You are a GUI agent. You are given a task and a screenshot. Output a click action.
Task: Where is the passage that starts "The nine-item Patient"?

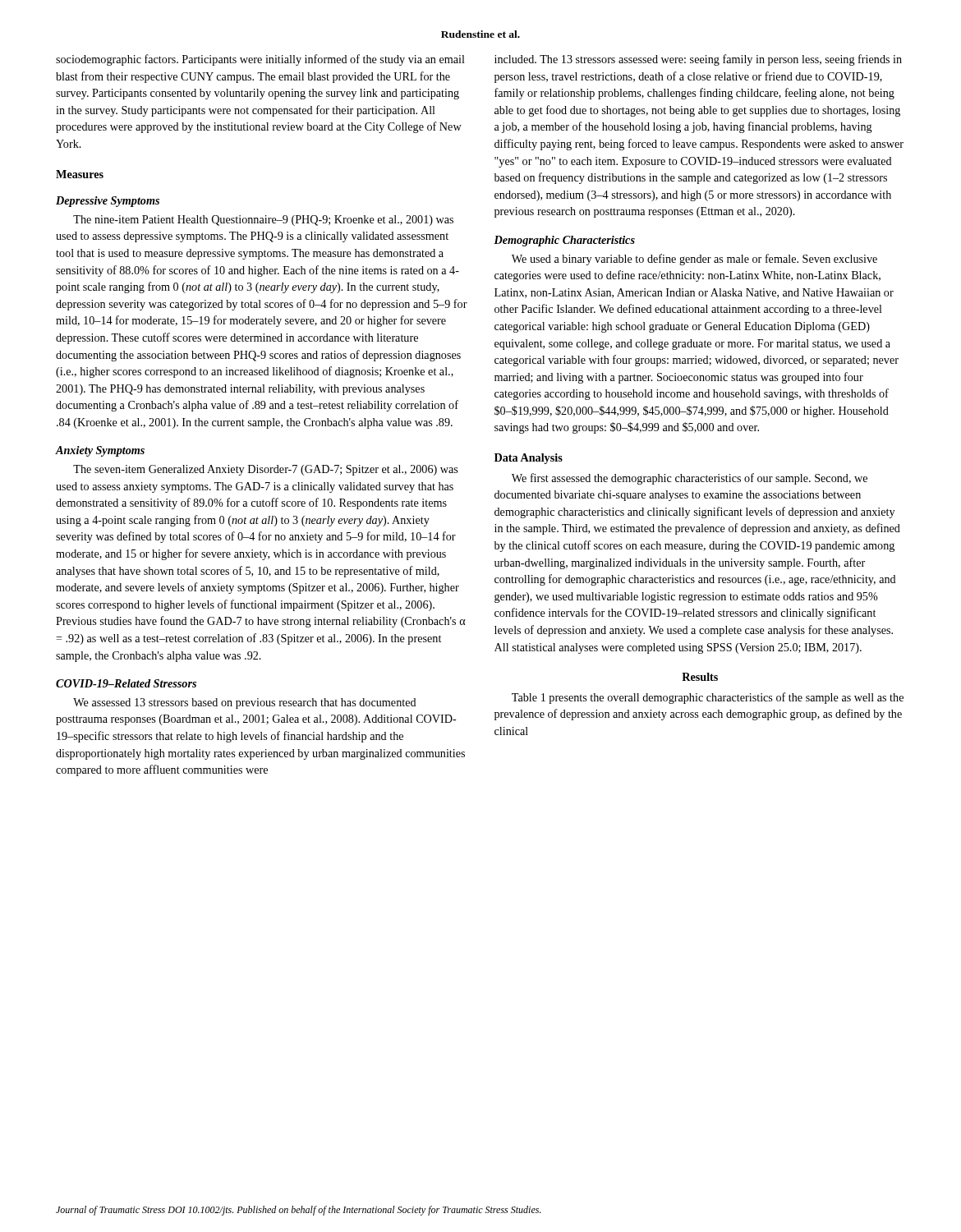(262, 321)
